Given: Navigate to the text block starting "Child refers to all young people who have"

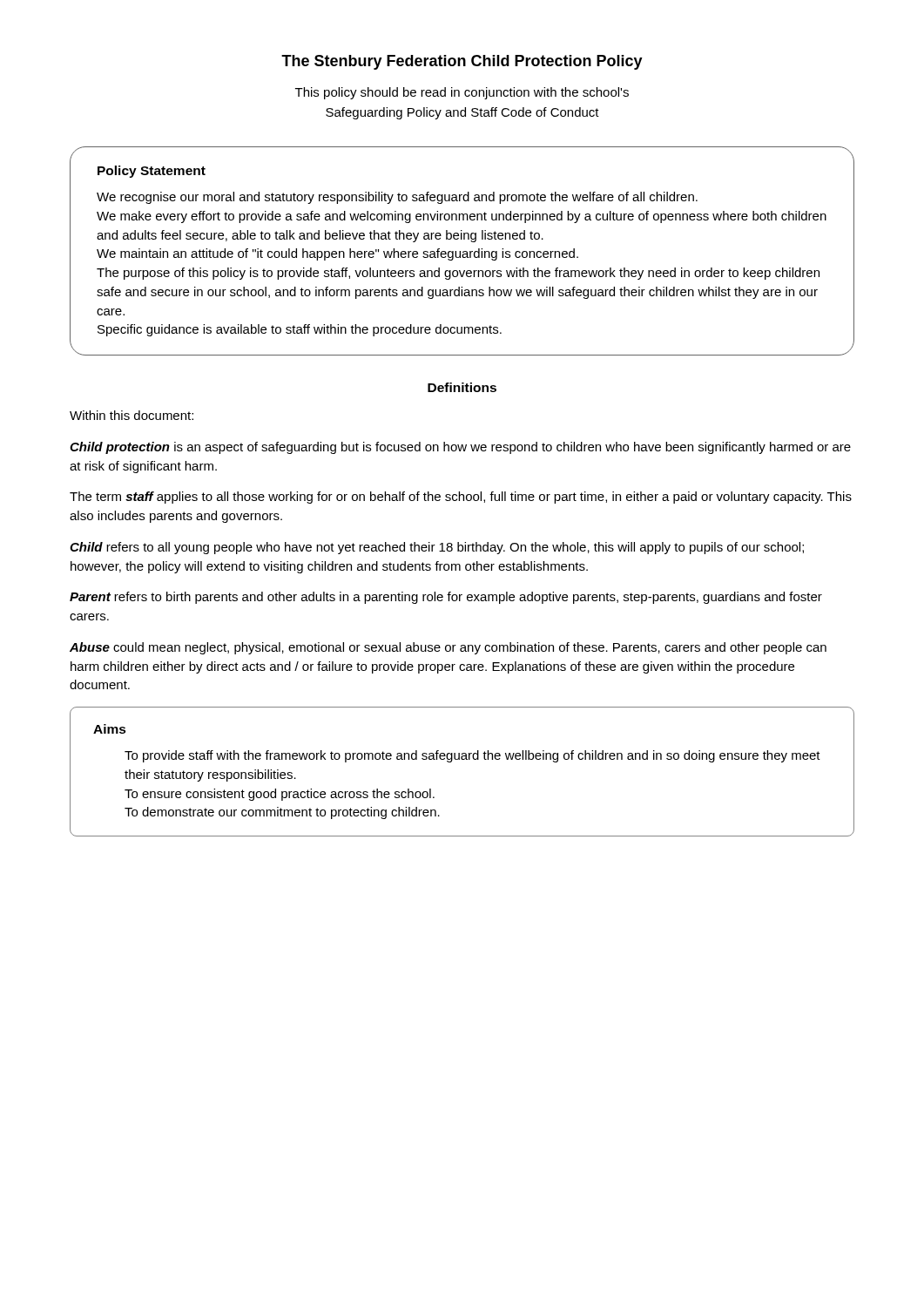Looking at the screenshot, I should [x=437, y=556].
